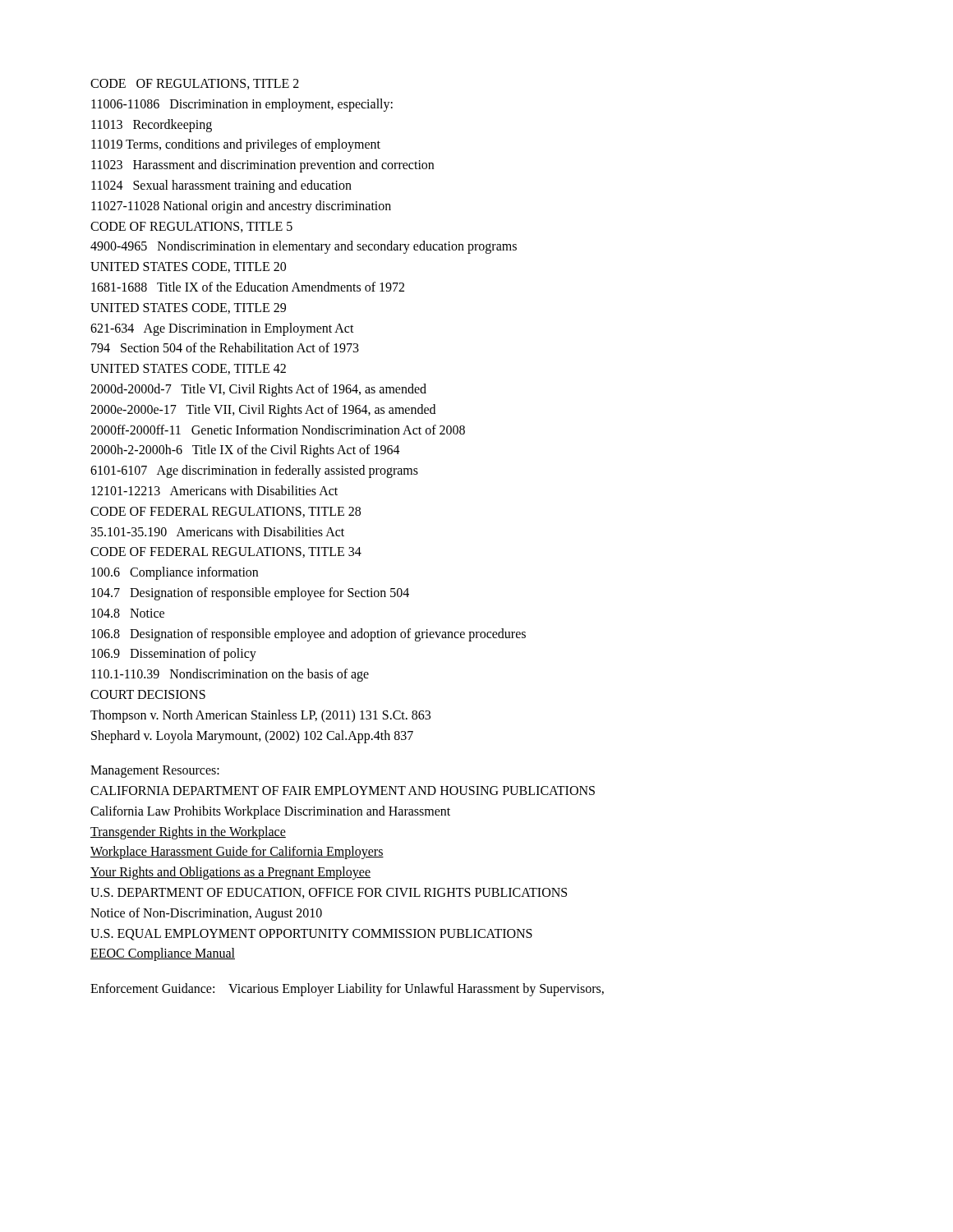Click the passage that begins "CALIFORNIA DEPARTMENT OF FAIR EMPLOYMENT AND HOUSING"
Image resolution: width=953 pixels, height=1232 pixels.
click(476, 791)
